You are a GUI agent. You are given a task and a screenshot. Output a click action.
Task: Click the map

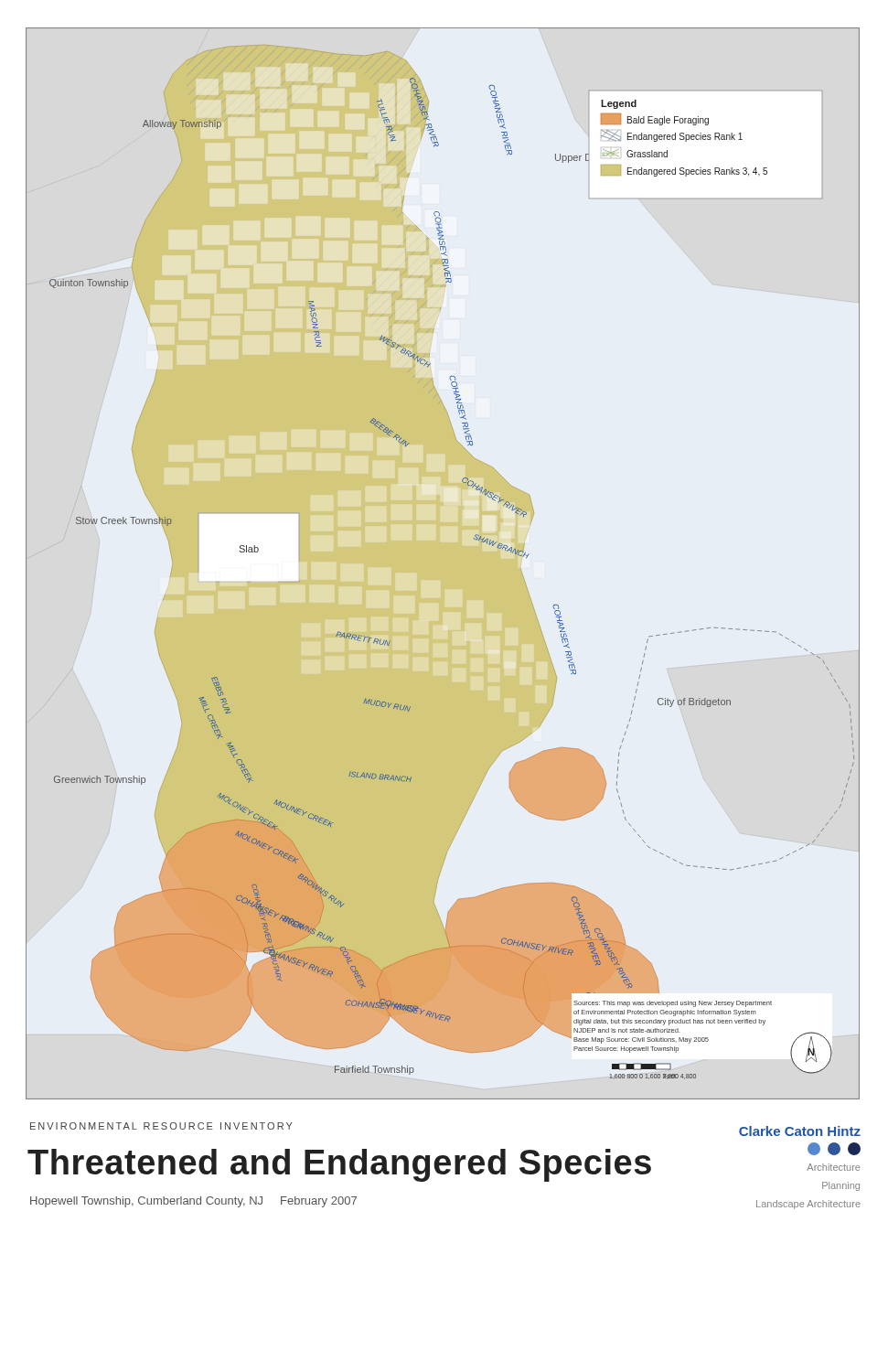pyautogui.click(x=443, y=563)
